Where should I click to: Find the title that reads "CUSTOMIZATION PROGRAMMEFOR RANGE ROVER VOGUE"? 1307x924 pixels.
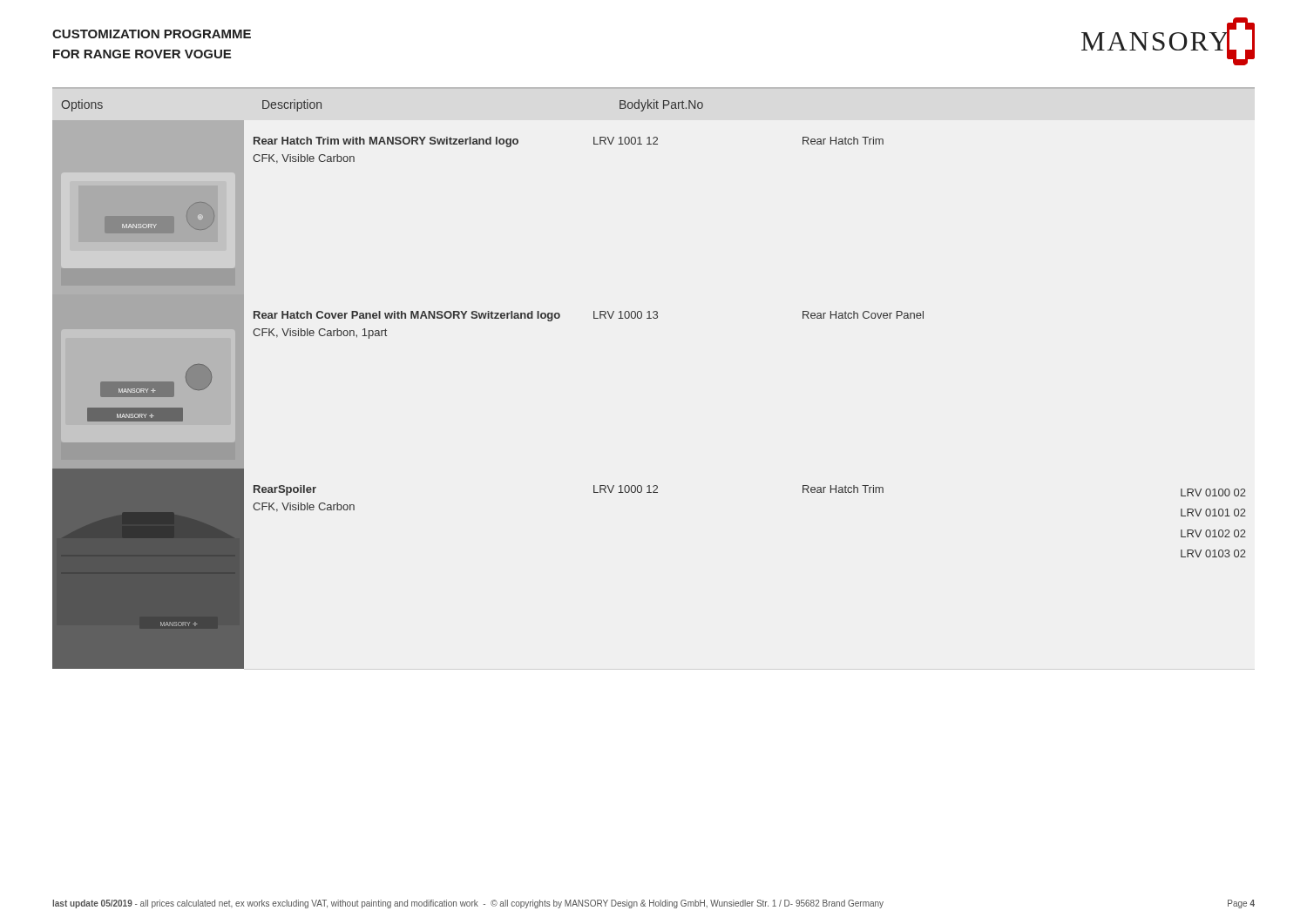pyautogui.click(x=152, y=44)
